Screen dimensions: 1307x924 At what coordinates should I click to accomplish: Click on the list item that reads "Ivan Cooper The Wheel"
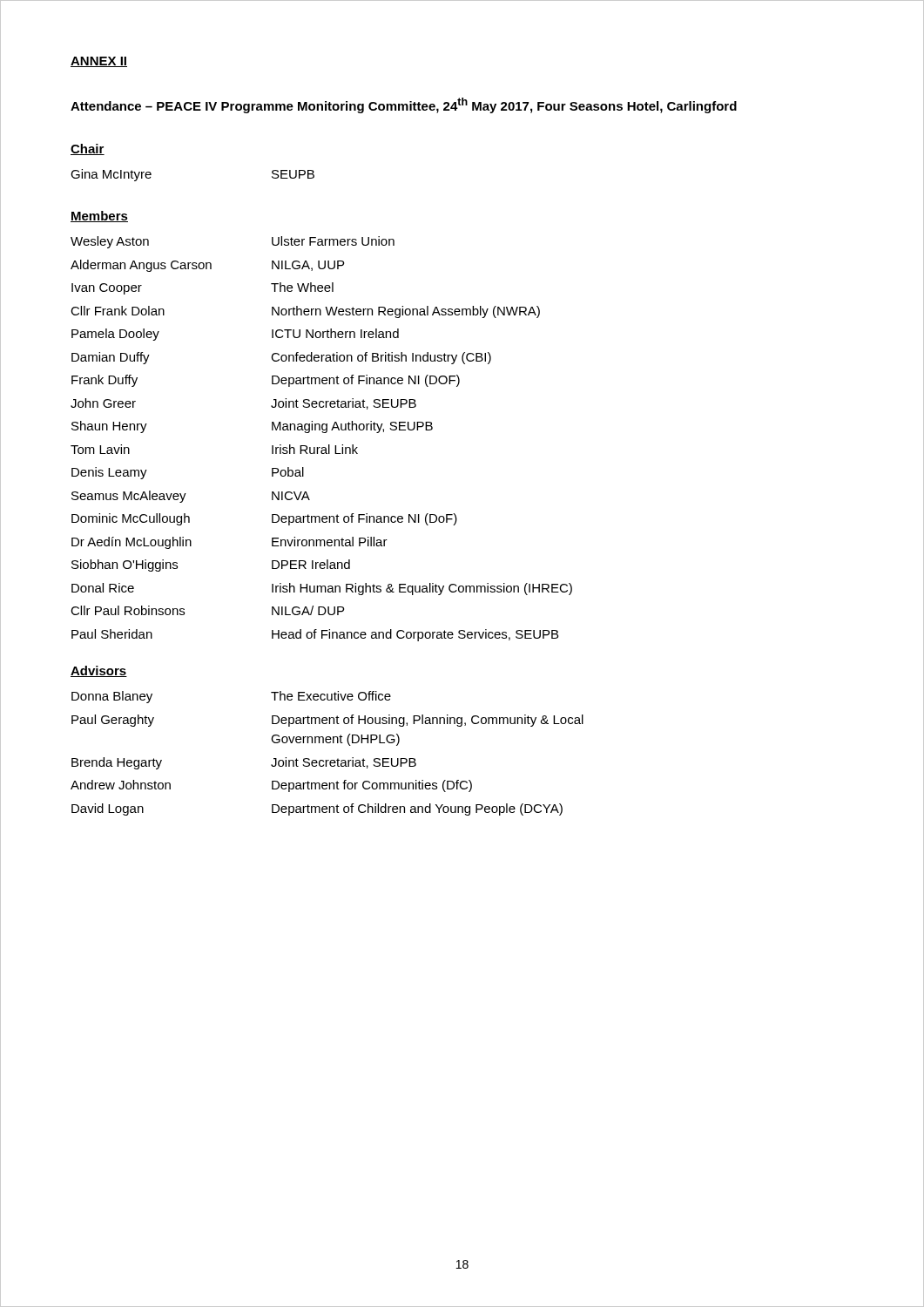coord(103,291)
